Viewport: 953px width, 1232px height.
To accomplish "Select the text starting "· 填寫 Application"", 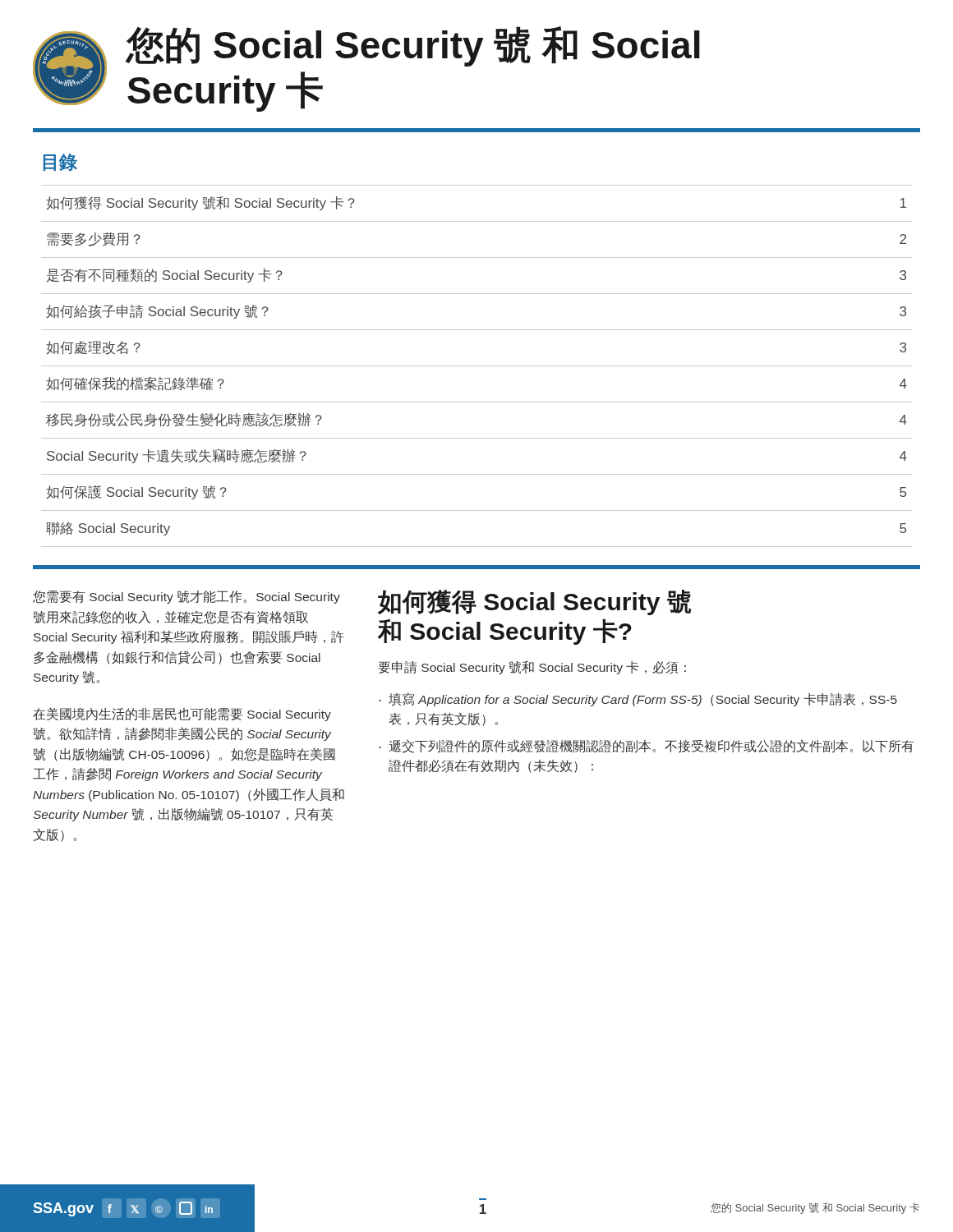I will [649, 710].
